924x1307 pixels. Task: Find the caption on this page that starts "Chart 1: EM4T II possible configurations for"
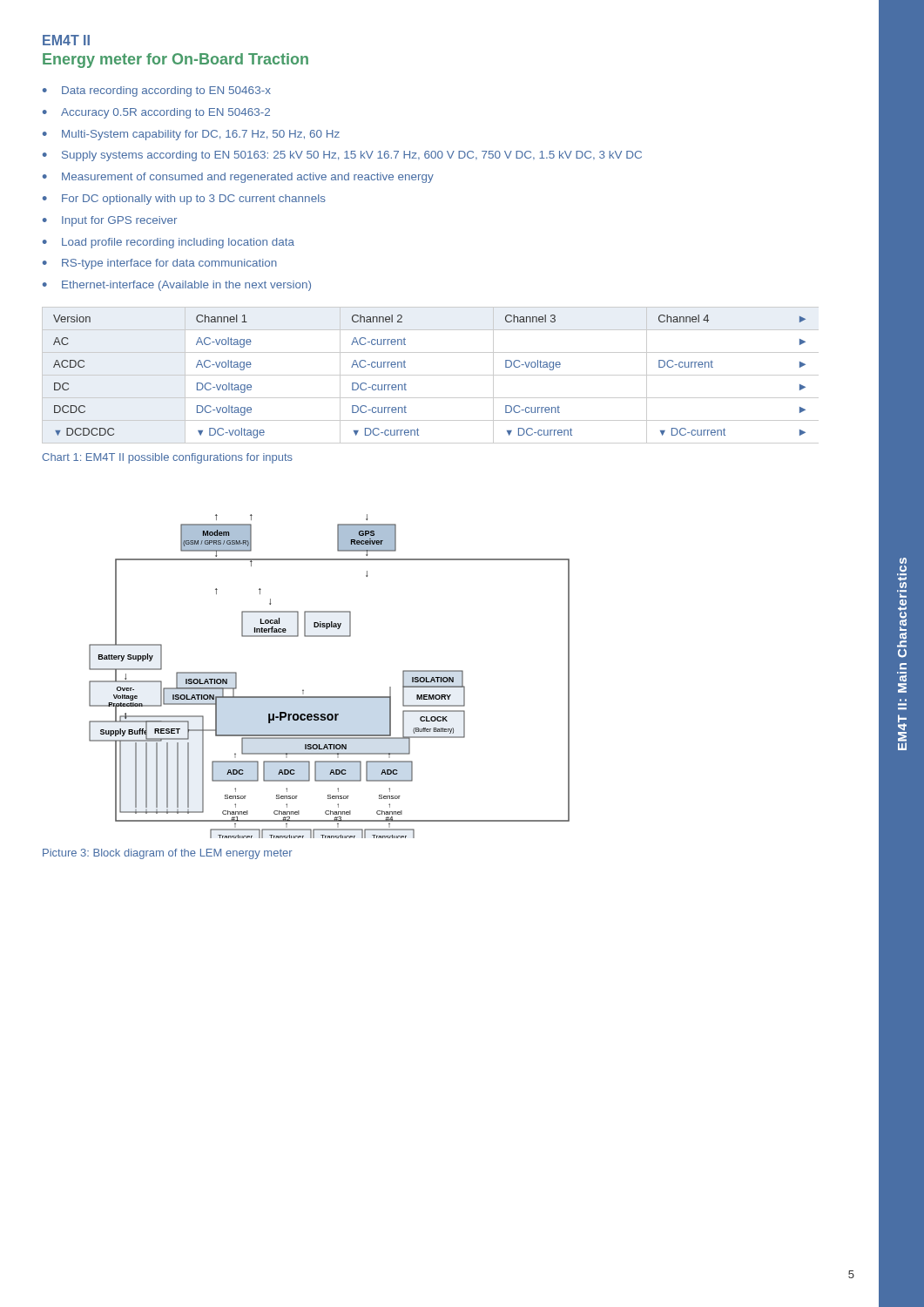[x=167, y=457]
